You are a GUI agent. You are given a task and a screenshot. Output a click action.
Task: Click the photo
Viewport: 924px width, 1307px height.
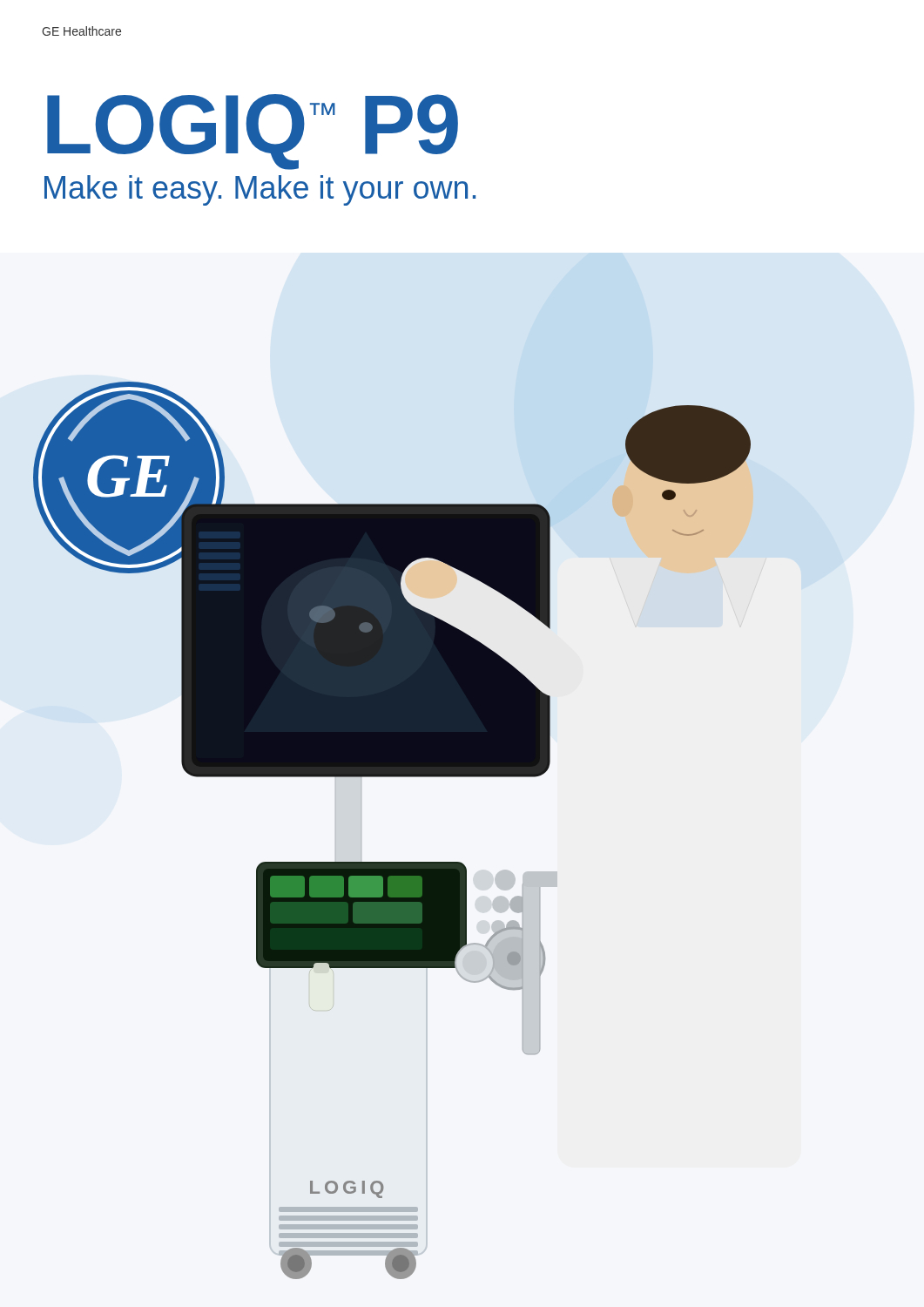click(x=462, y=780)
